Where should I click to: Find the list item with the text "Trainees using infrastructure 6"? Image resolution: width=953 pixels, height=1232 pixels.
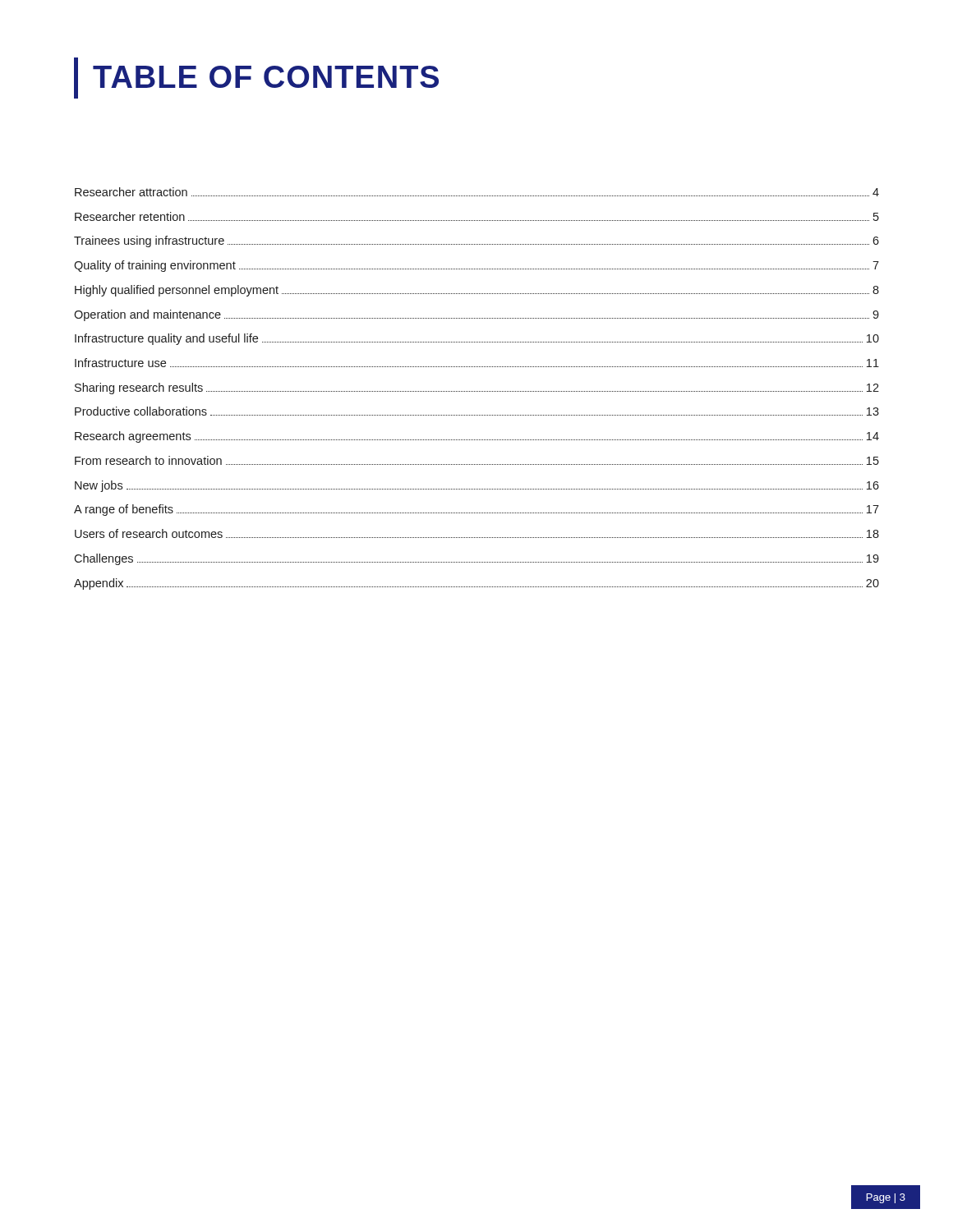[x=476, y=242]
